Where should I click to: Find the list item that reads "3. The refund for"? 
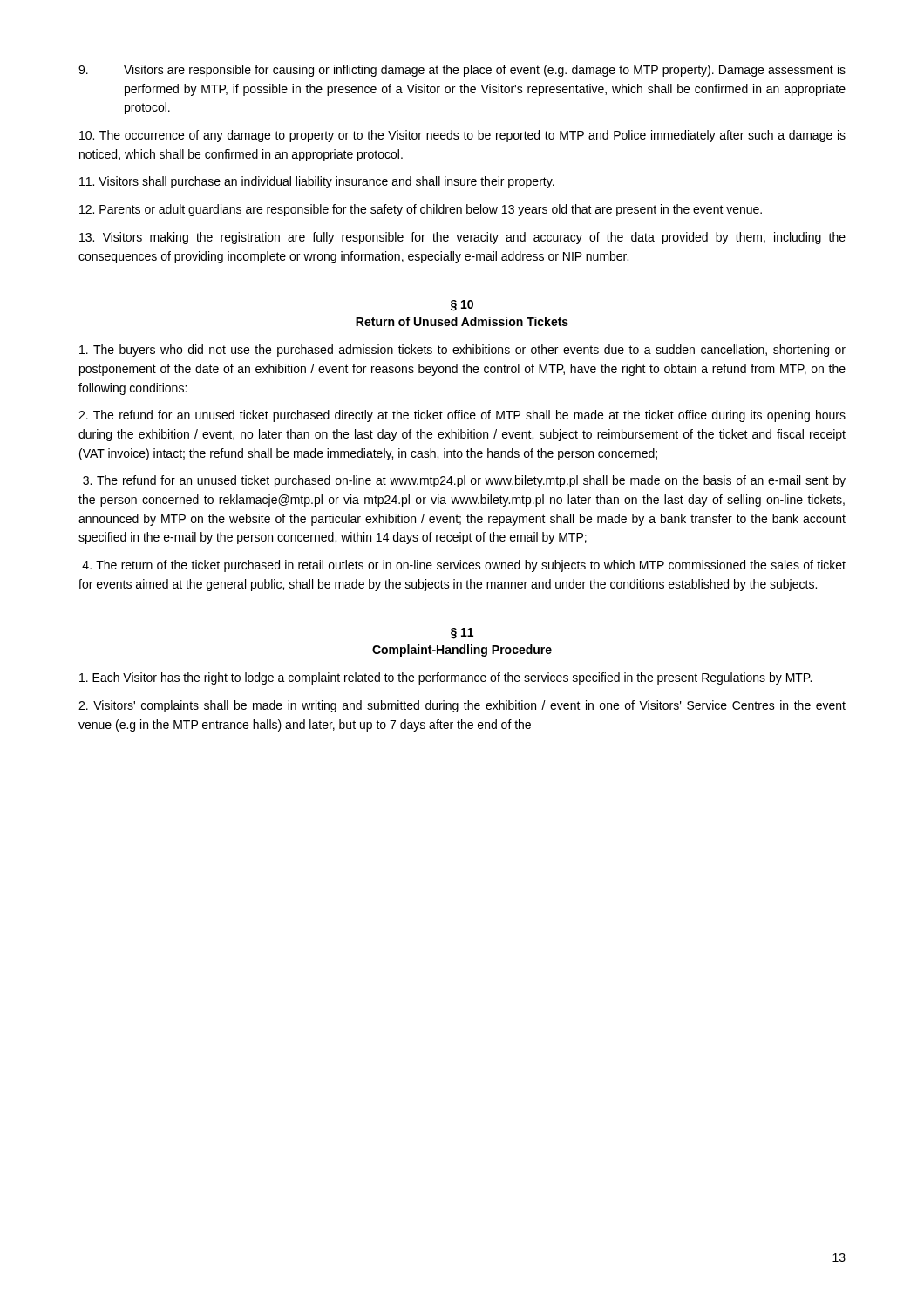(462, 509)
